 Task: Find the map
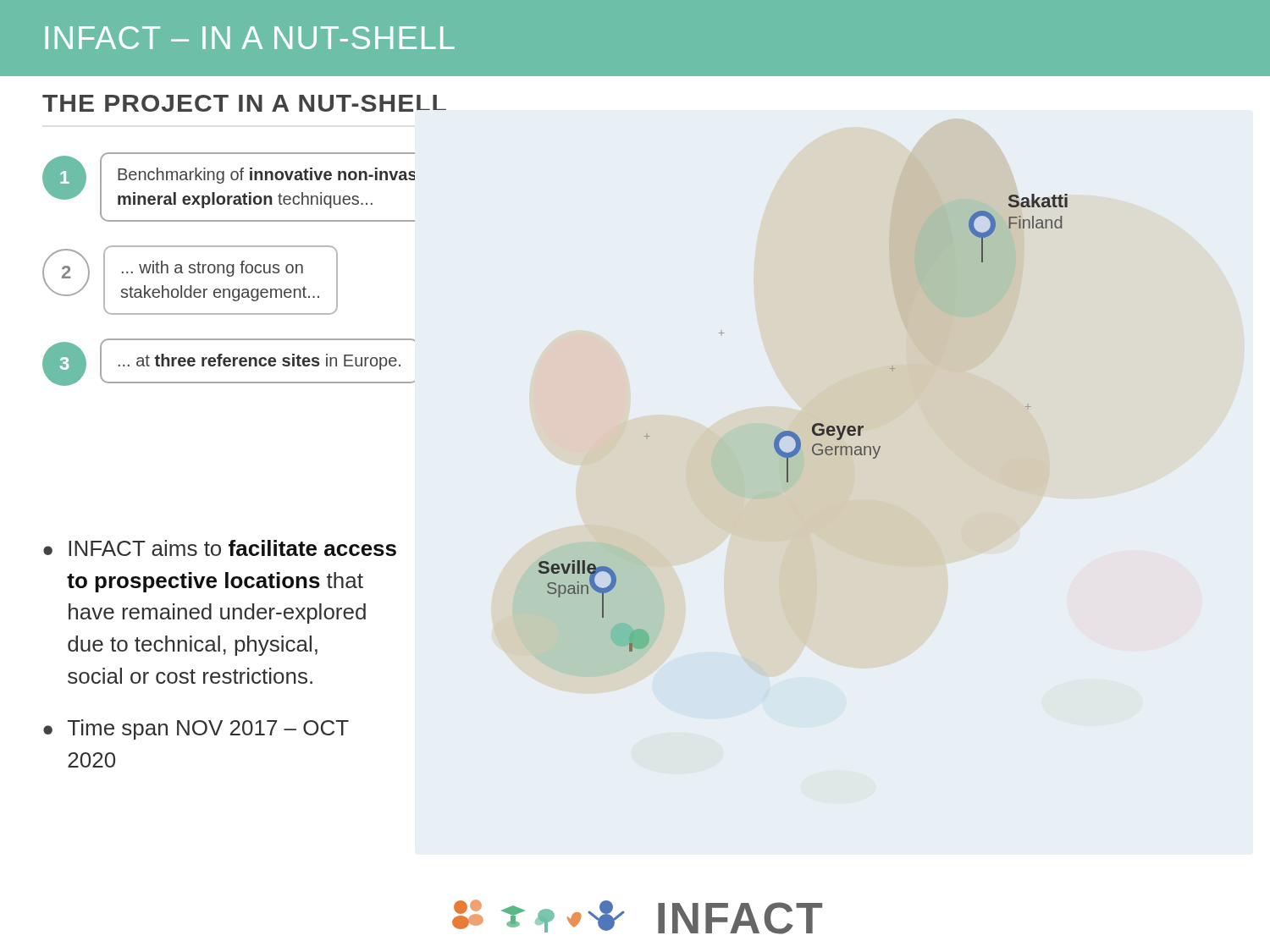point(834,482)
